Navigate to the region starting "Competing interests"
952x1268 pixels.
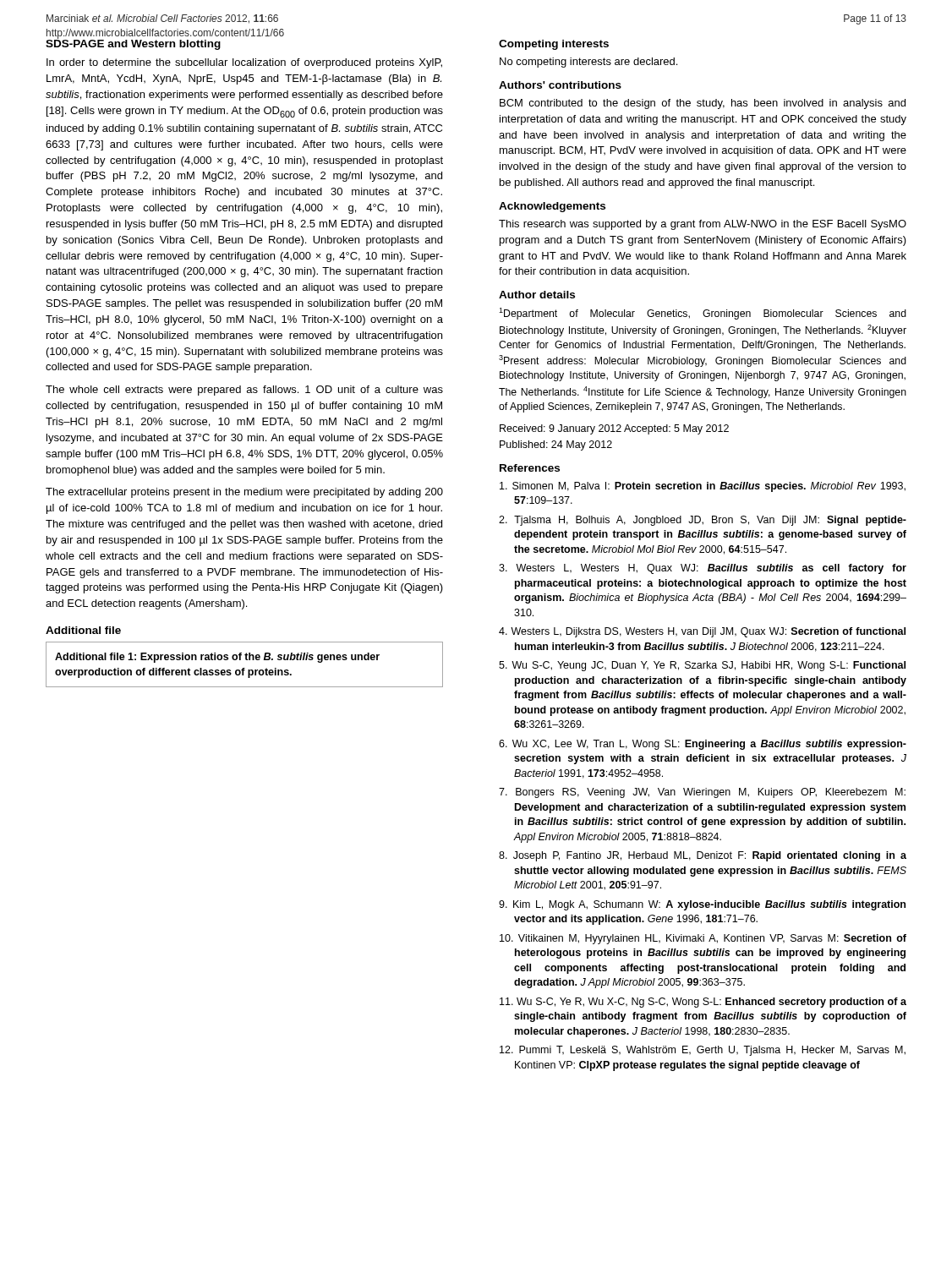point(554,43)
